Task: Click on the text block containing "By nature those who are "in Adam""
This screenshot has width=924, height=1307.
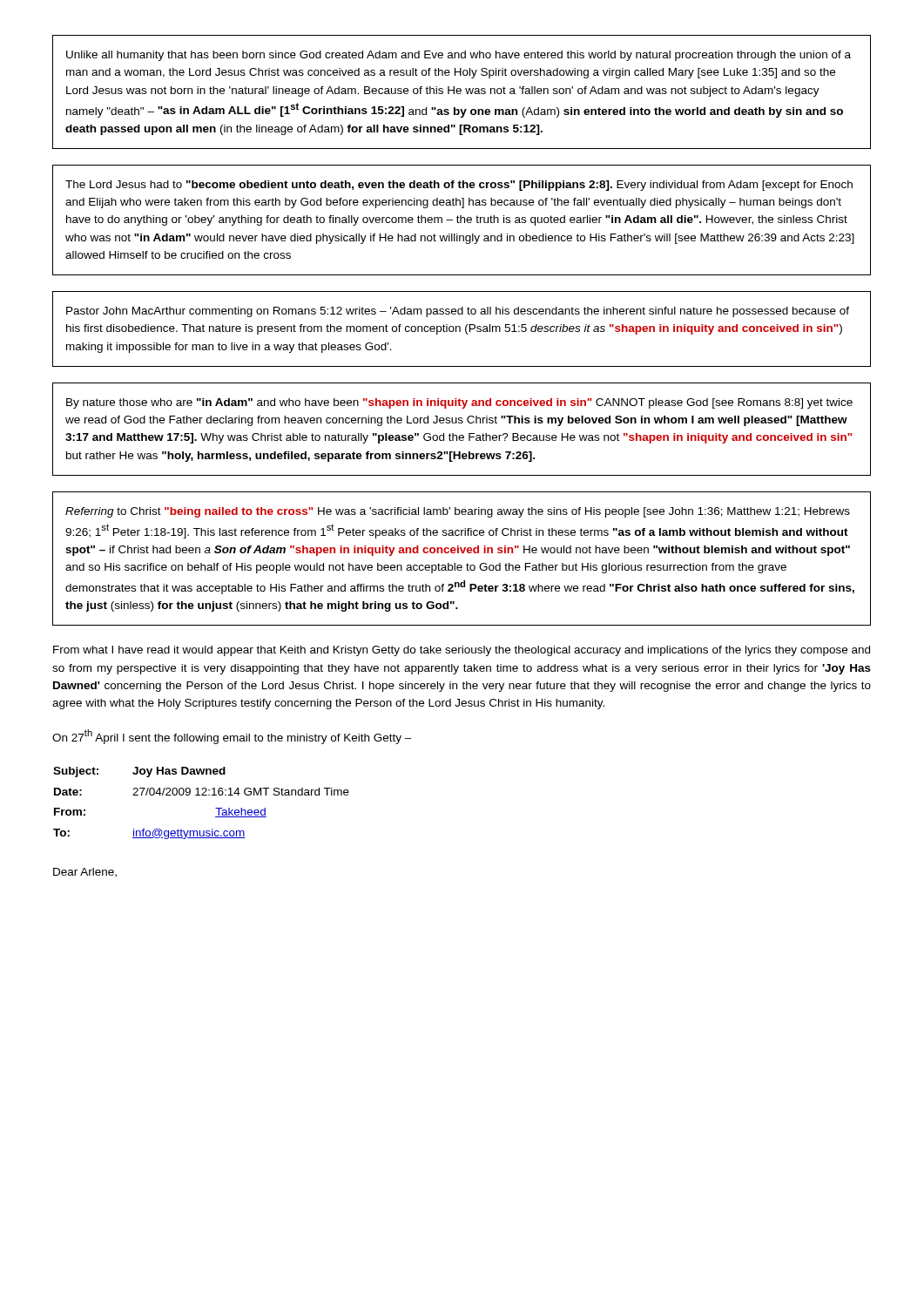Action: point(459,428)
